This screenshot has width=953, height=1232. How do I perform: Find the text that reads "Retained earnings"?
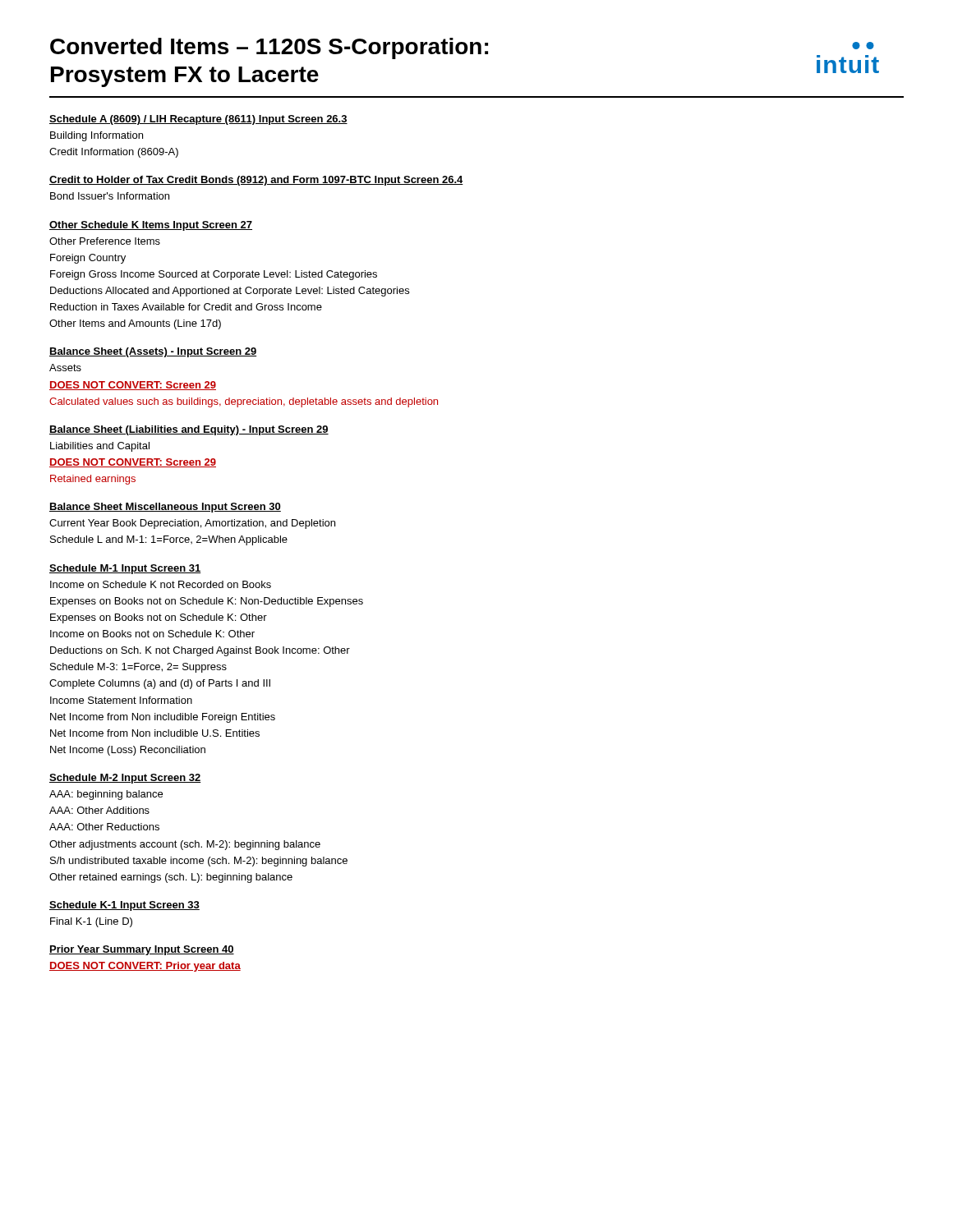tap(93, 479)
